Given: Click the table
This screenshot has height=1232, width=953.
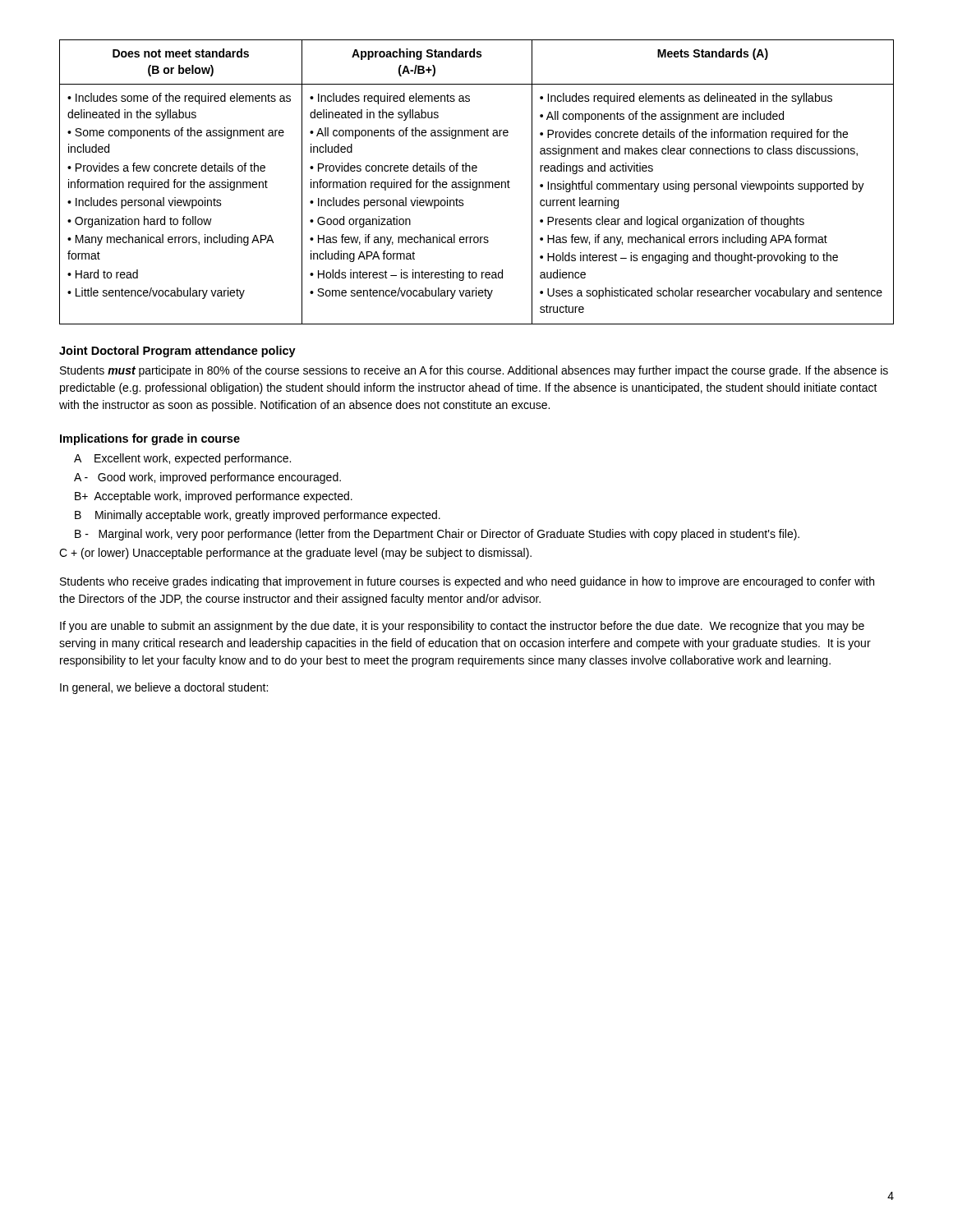Looking at the screenshot, I should pos(476,182).
